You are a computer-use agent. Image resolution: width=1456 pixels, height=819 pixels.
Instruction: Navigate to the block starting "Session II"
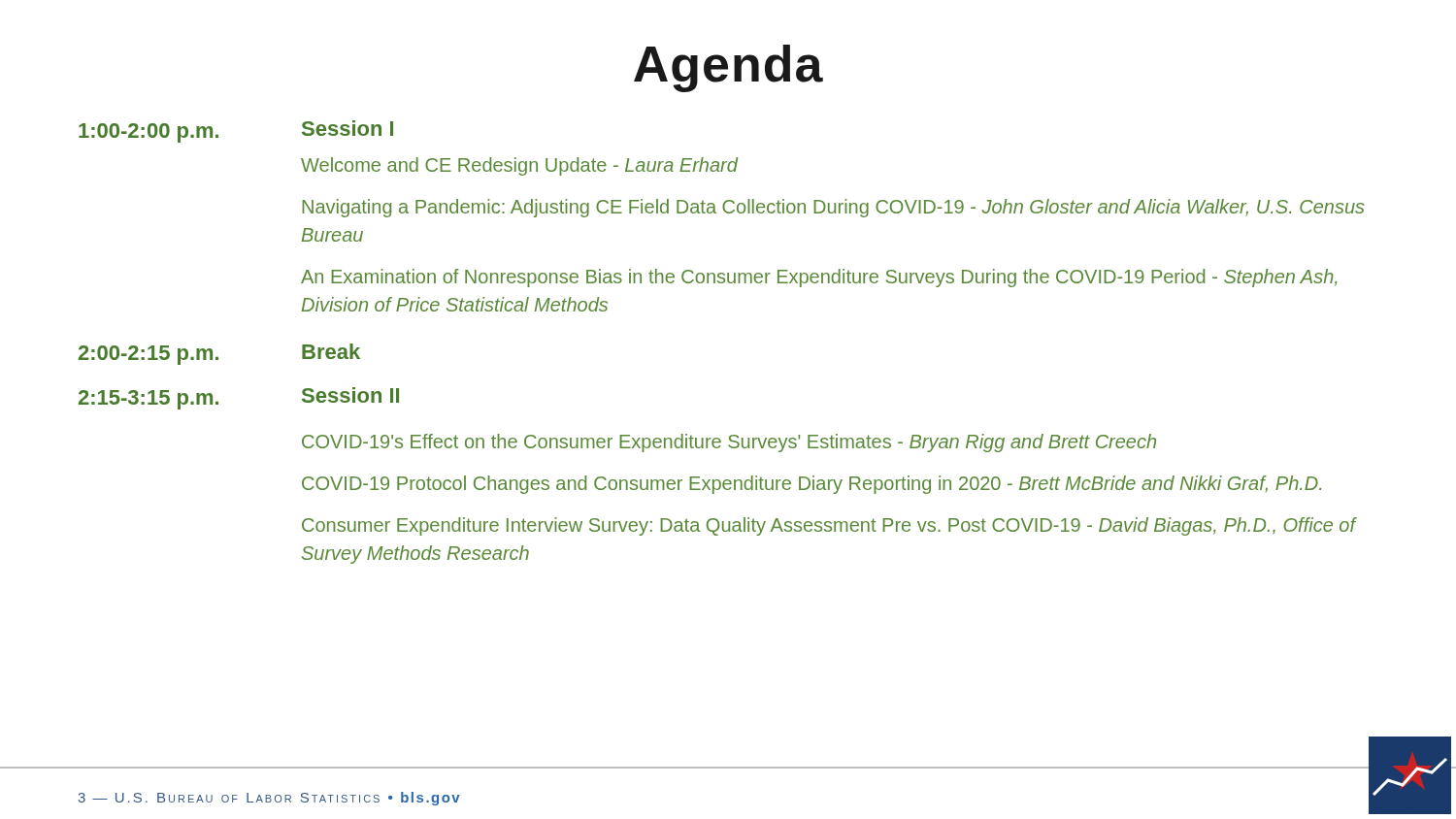(x=351, y=395)
